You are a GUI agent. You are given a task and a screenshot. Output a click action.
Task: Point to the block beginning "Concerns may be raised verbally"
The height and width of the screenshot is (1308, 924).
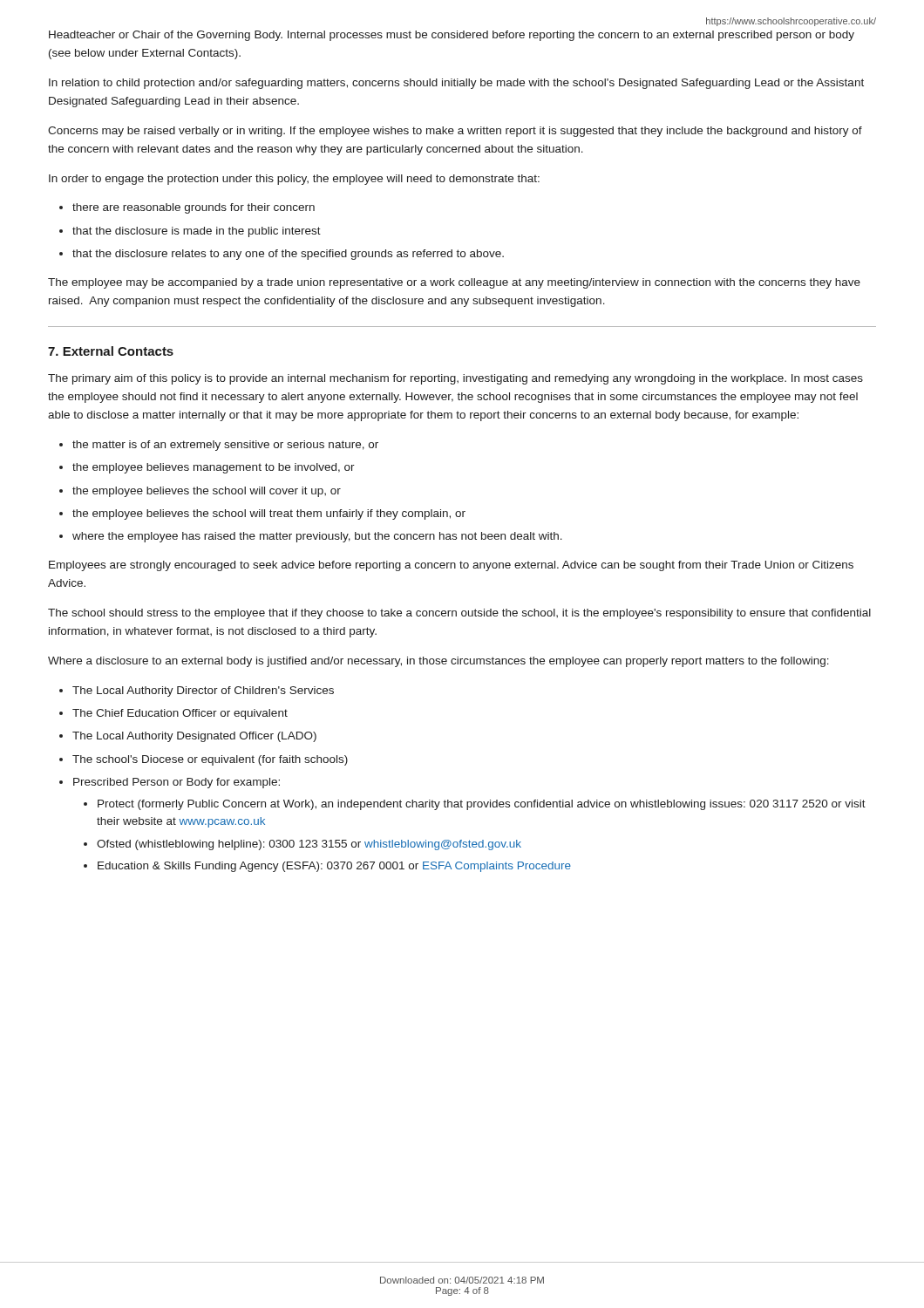click(x=462, y=140)
